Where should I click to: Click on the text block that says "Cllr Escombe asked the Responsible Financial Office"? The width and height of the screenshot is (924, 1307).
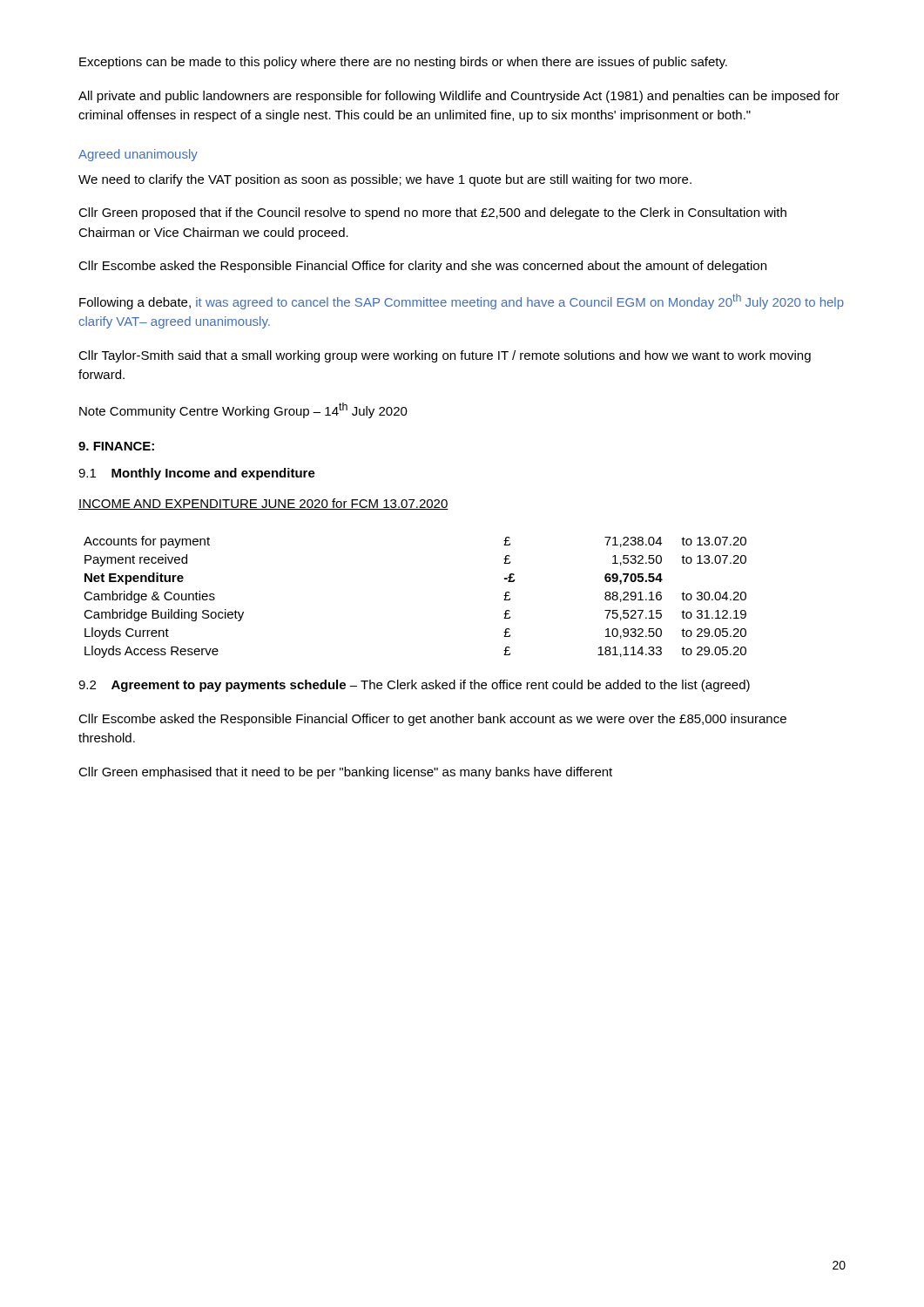point(423,265)
